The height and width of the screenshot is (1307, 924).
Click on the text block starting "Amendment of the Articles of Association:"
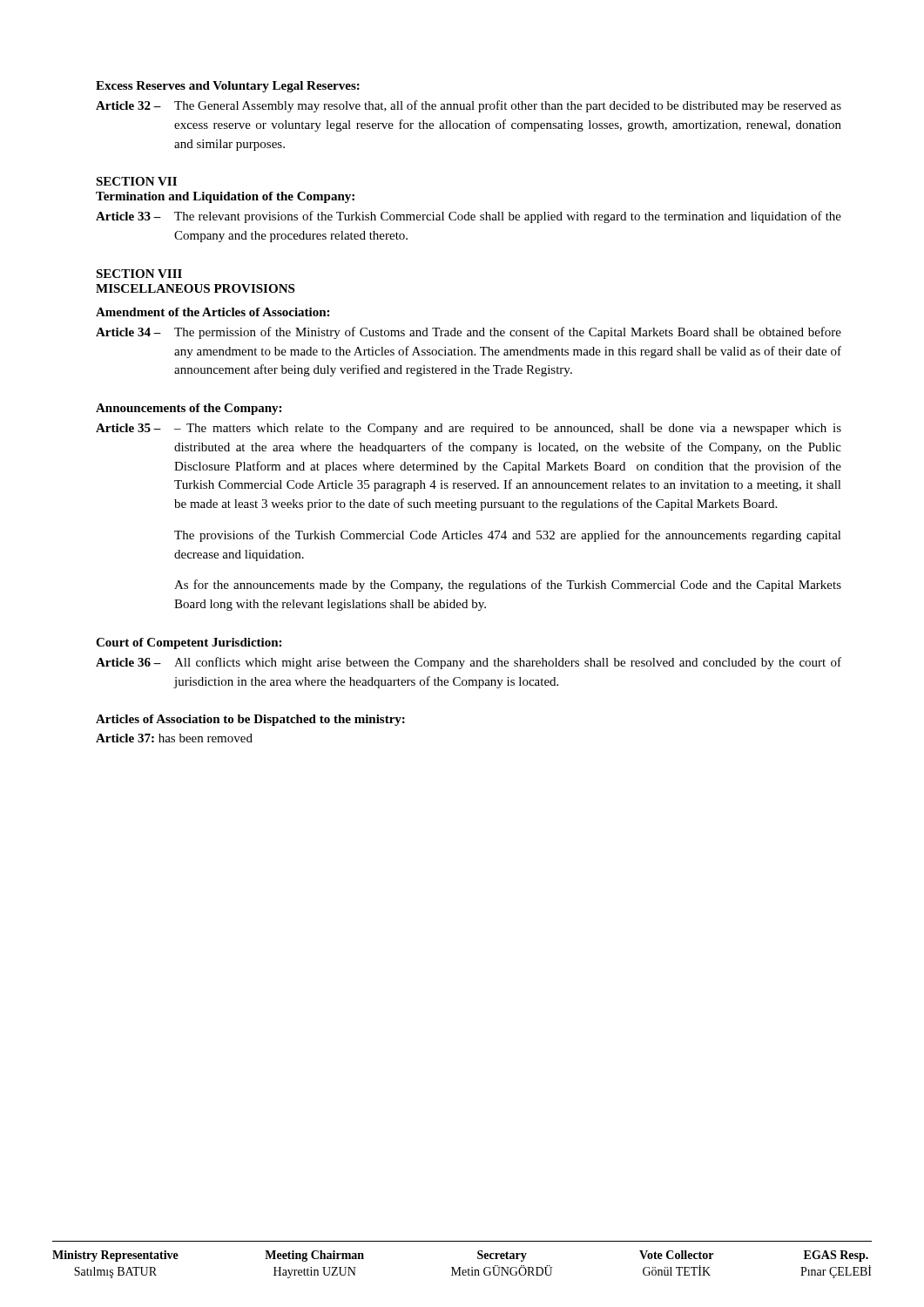click(x=213, y=312)
